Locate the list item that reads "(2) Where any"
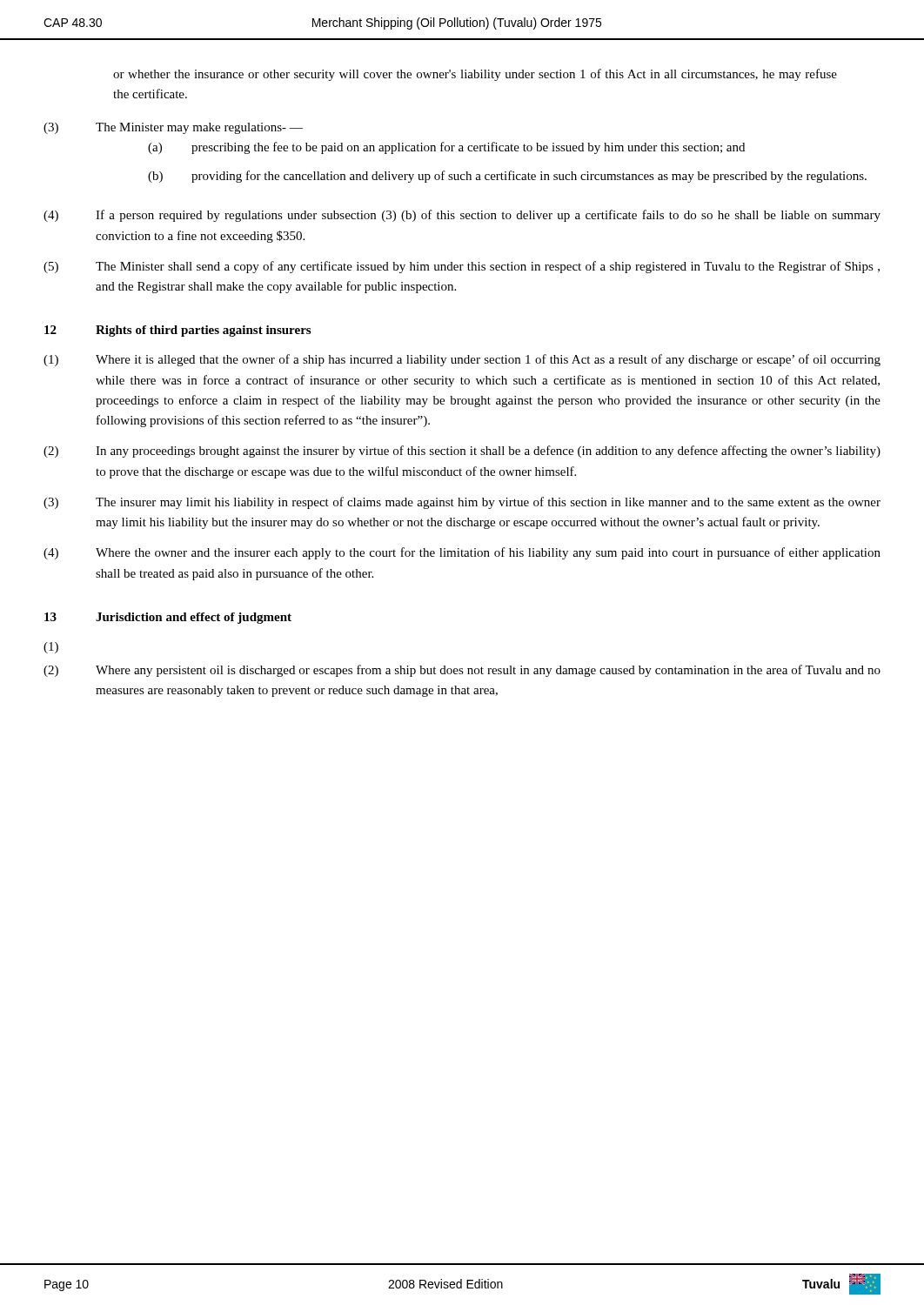Viewport: 924px width, 1305px height. pyautogui.click(x=462, y=681)
